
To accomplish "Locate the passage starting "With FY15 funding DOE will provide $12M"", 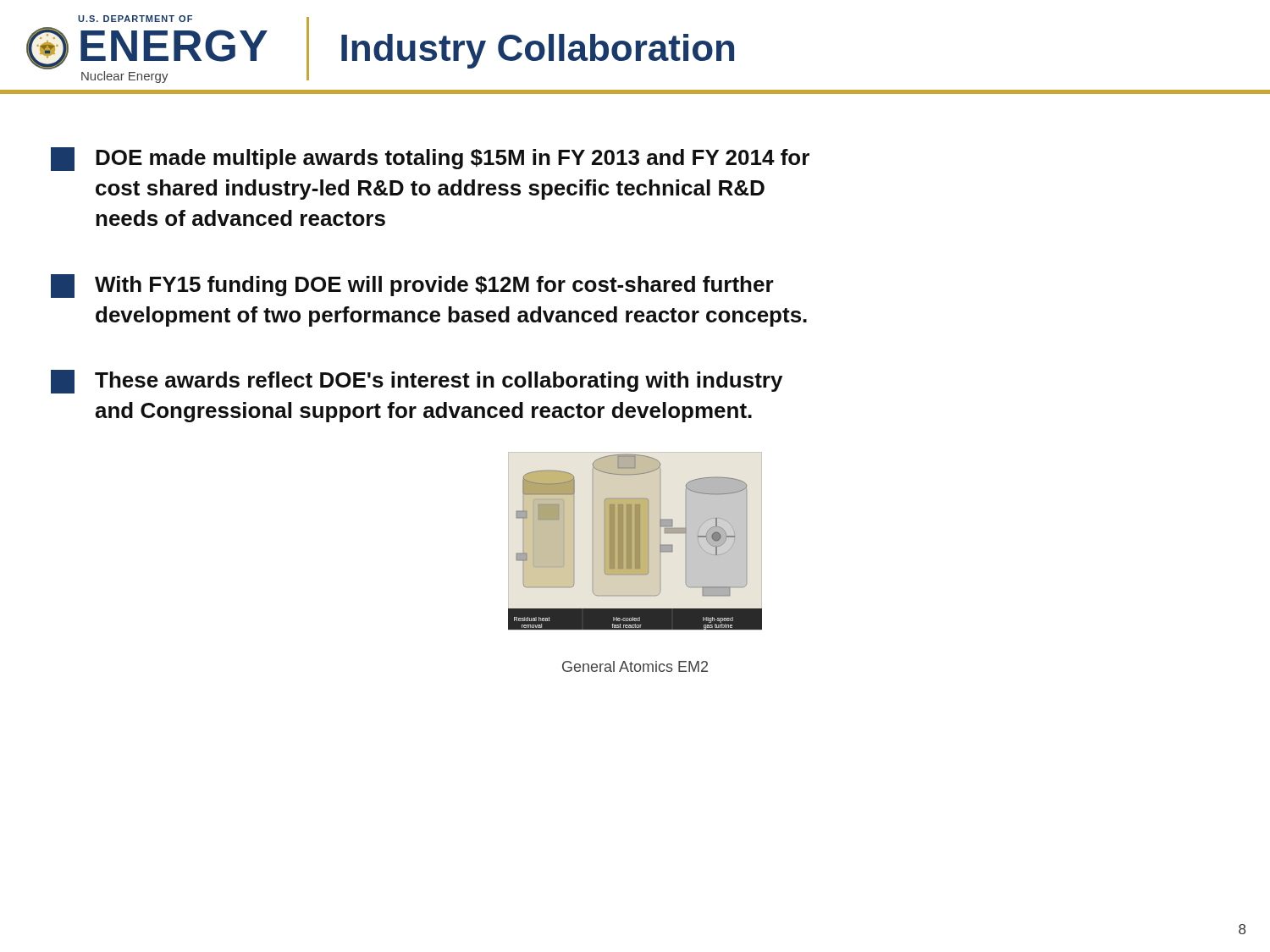I will (x=429, y=300).
